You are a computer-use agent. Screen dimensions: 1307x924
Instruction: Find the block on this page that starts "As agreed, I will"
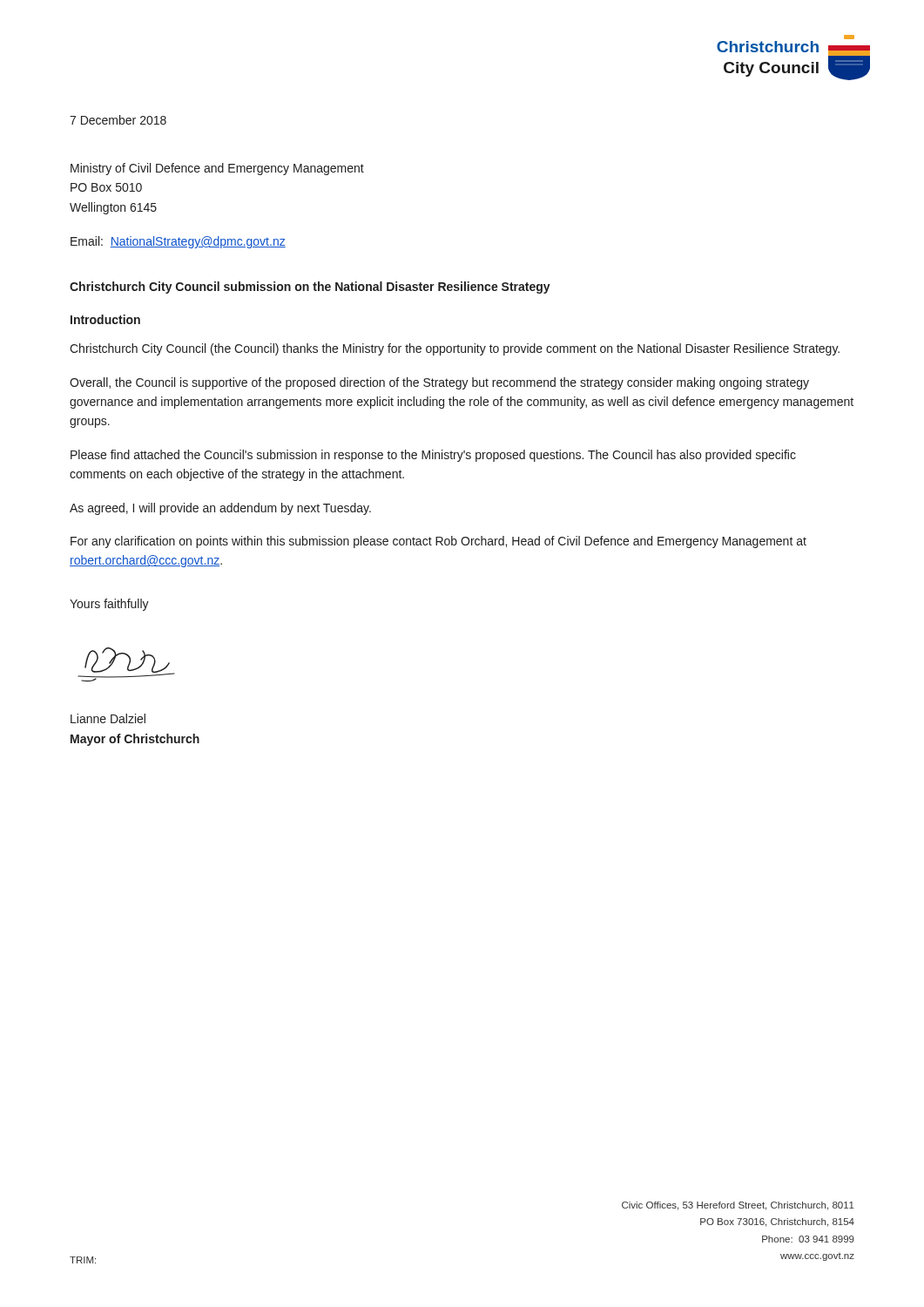(x=221, y=508)
